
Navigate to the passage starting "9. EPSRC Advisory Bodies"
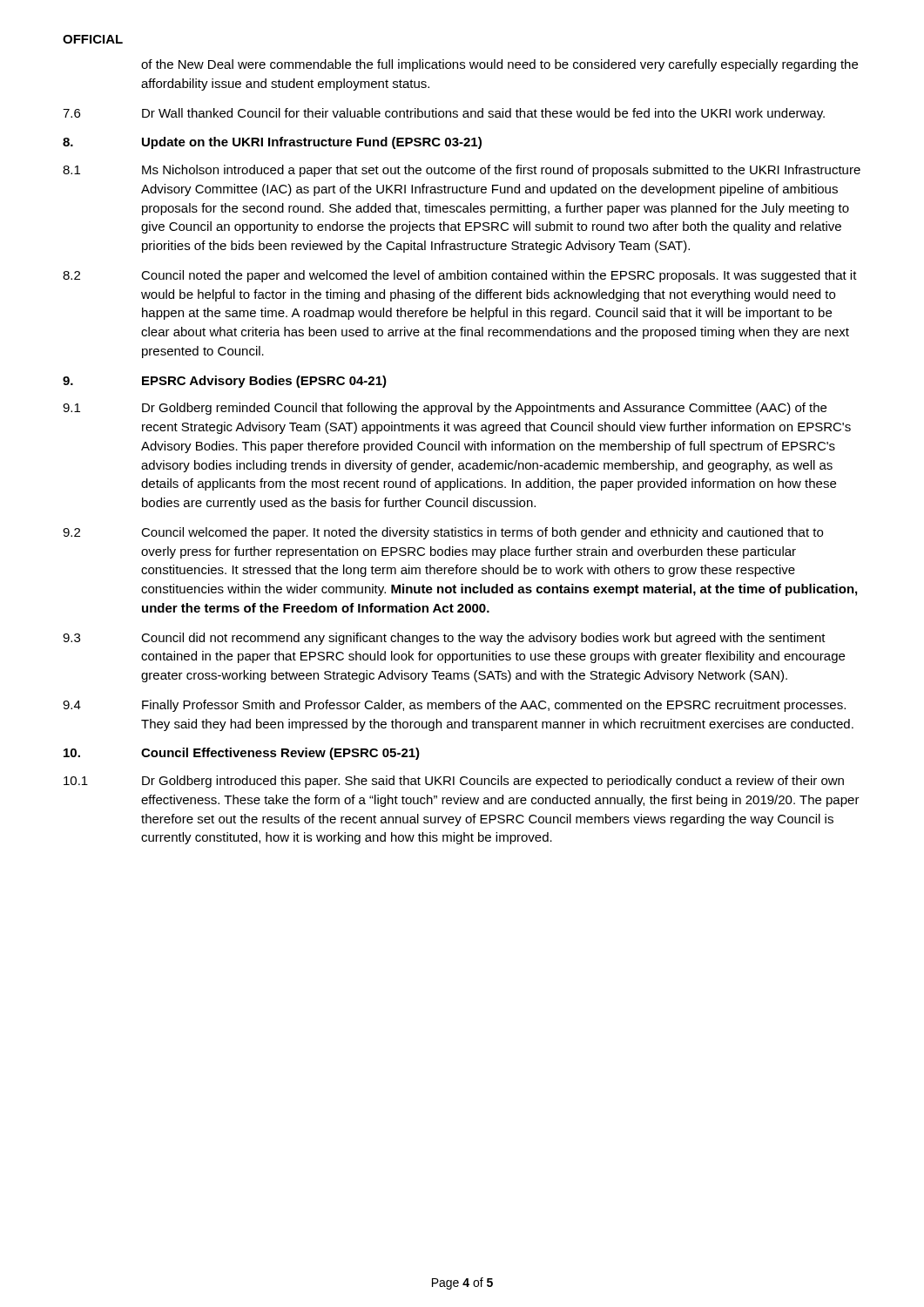point(225,382)
